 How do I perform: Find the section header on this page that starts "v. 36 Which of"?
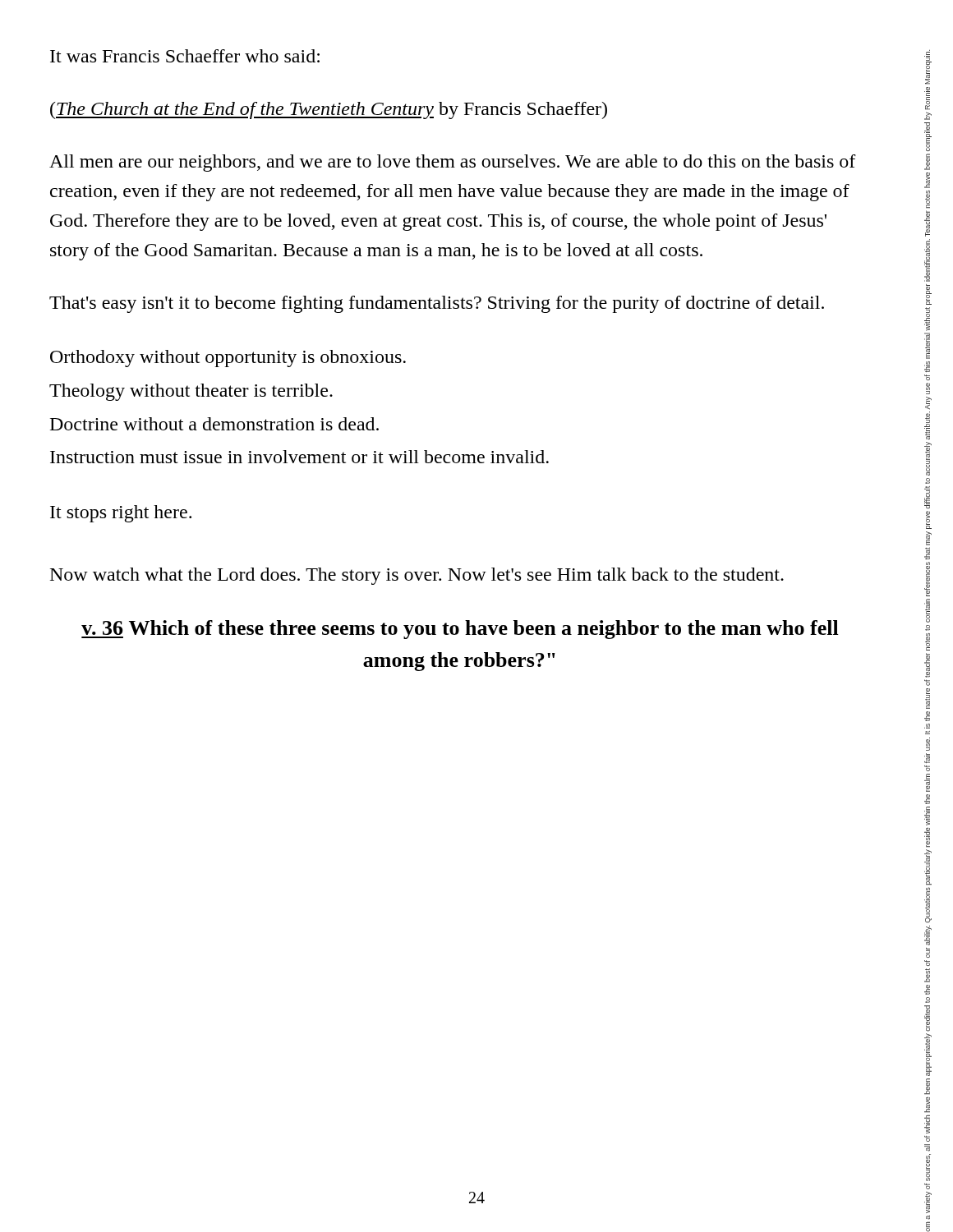460,644
